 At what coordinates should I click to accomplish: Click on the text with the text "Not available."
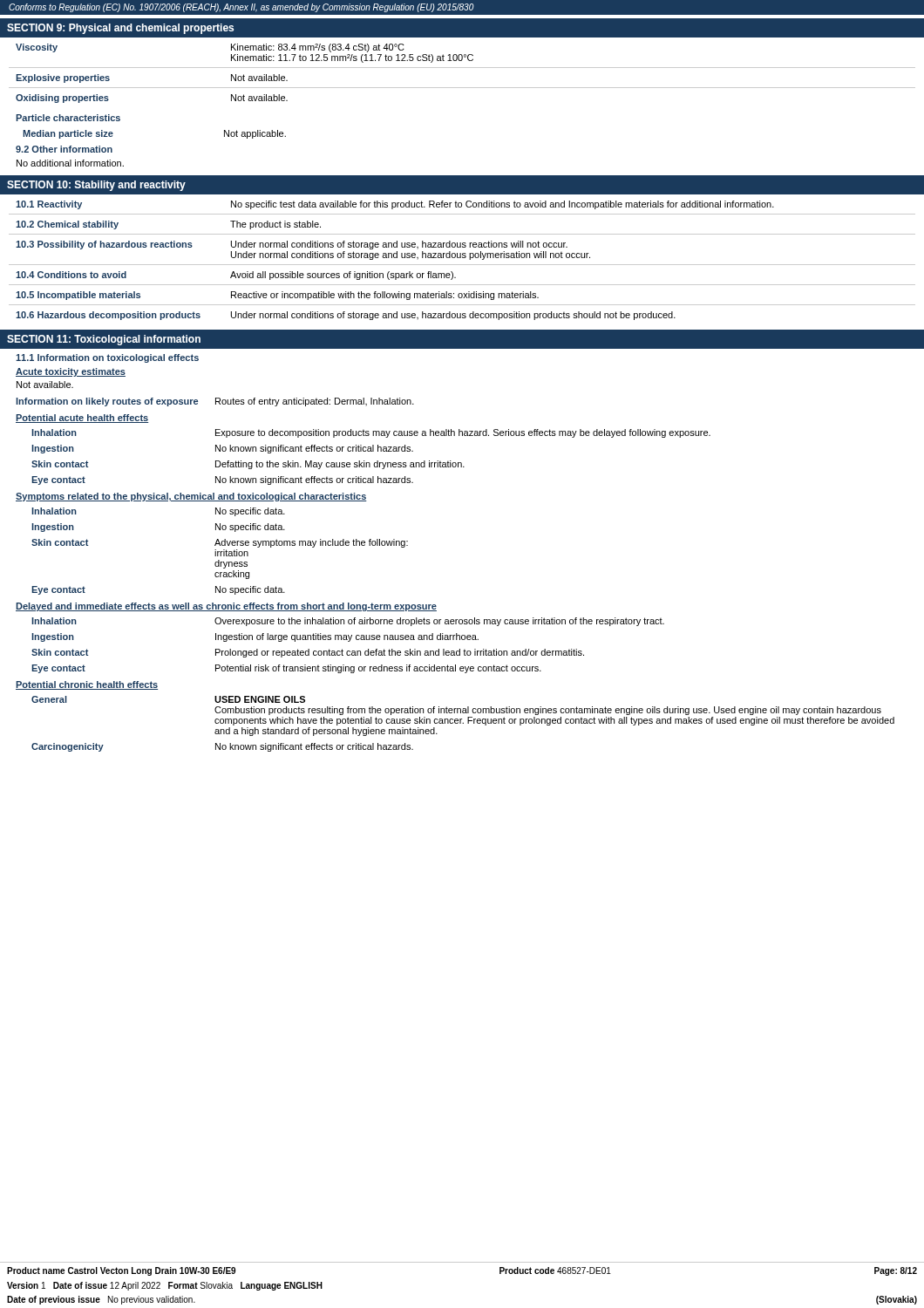(x=45, y=385)
